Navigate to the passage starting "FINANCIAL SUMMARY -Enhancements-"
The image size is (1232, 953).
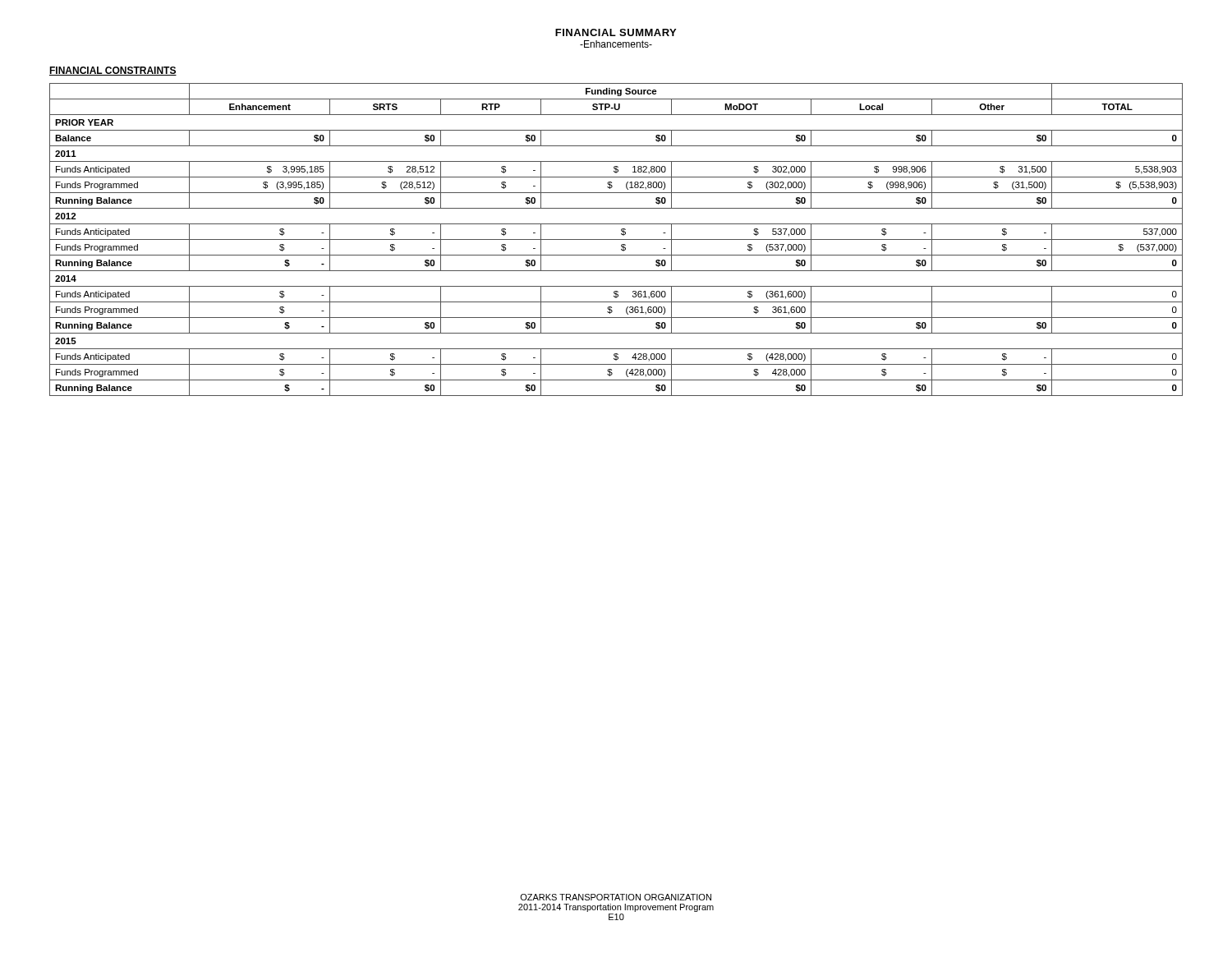pyautogui.click(x=616, y=38)
